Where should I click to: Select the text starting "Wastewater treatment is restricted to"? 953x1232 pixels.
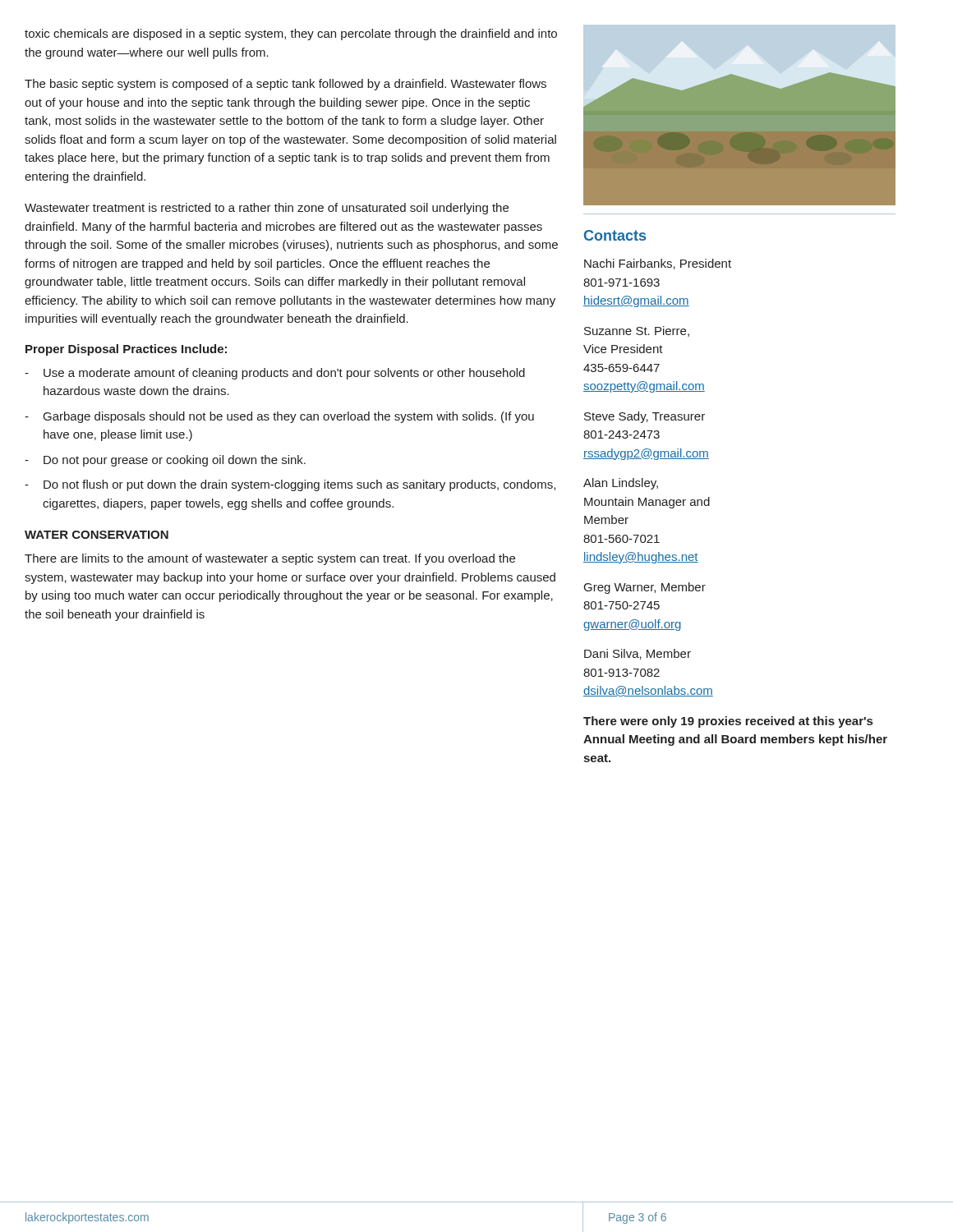pyautogui.click(x=291, y=263)
